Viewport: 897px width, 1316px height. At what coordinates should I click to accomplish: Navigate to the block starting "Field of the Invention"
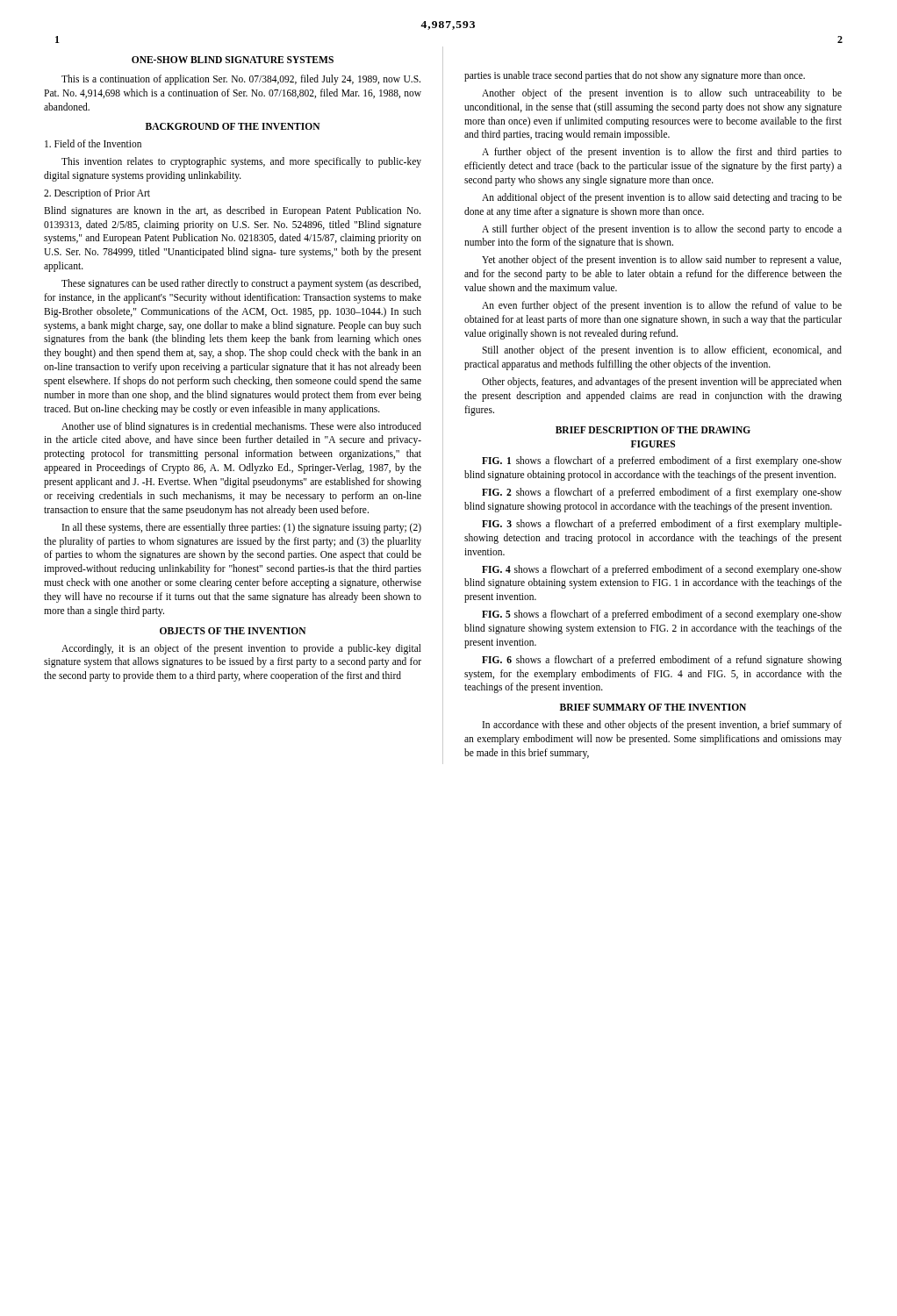93,143
